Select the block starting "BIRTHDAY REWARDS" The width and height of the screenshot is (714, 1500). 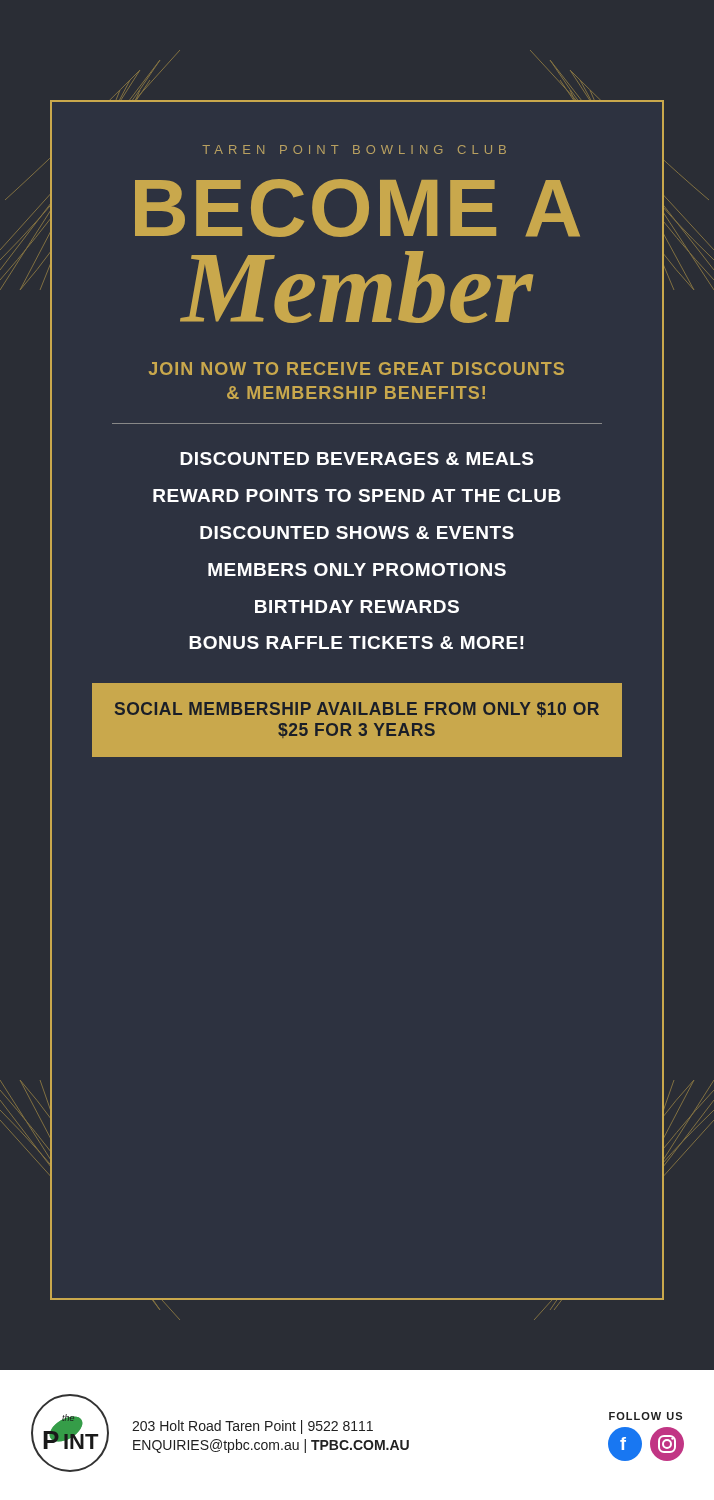357,606
